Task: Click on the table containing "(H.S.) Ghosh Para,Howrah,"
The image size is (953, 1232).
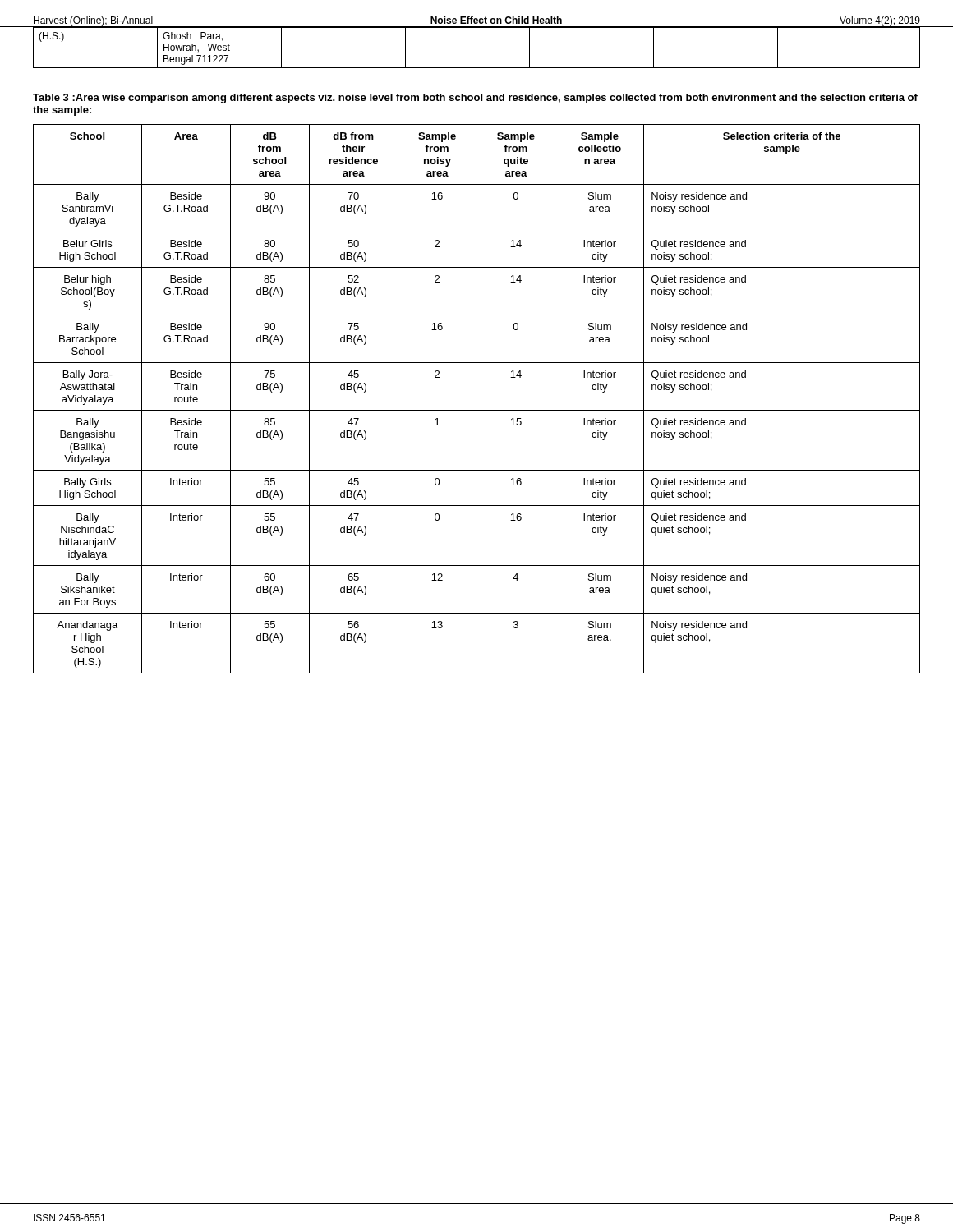Action: click(476, 48)
